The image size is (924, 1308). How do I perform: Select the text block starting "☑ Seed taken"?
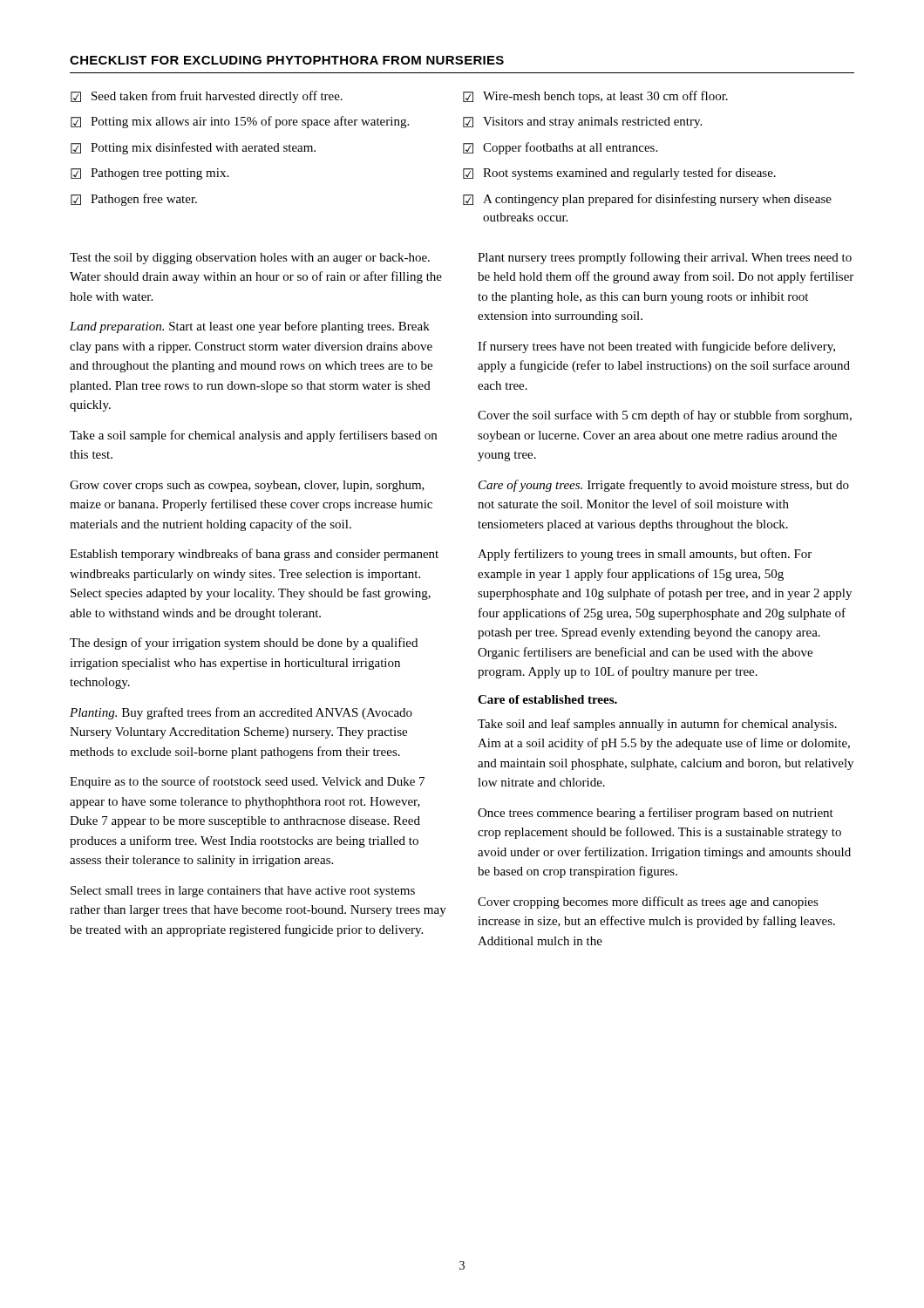click(x=266, y=97)
